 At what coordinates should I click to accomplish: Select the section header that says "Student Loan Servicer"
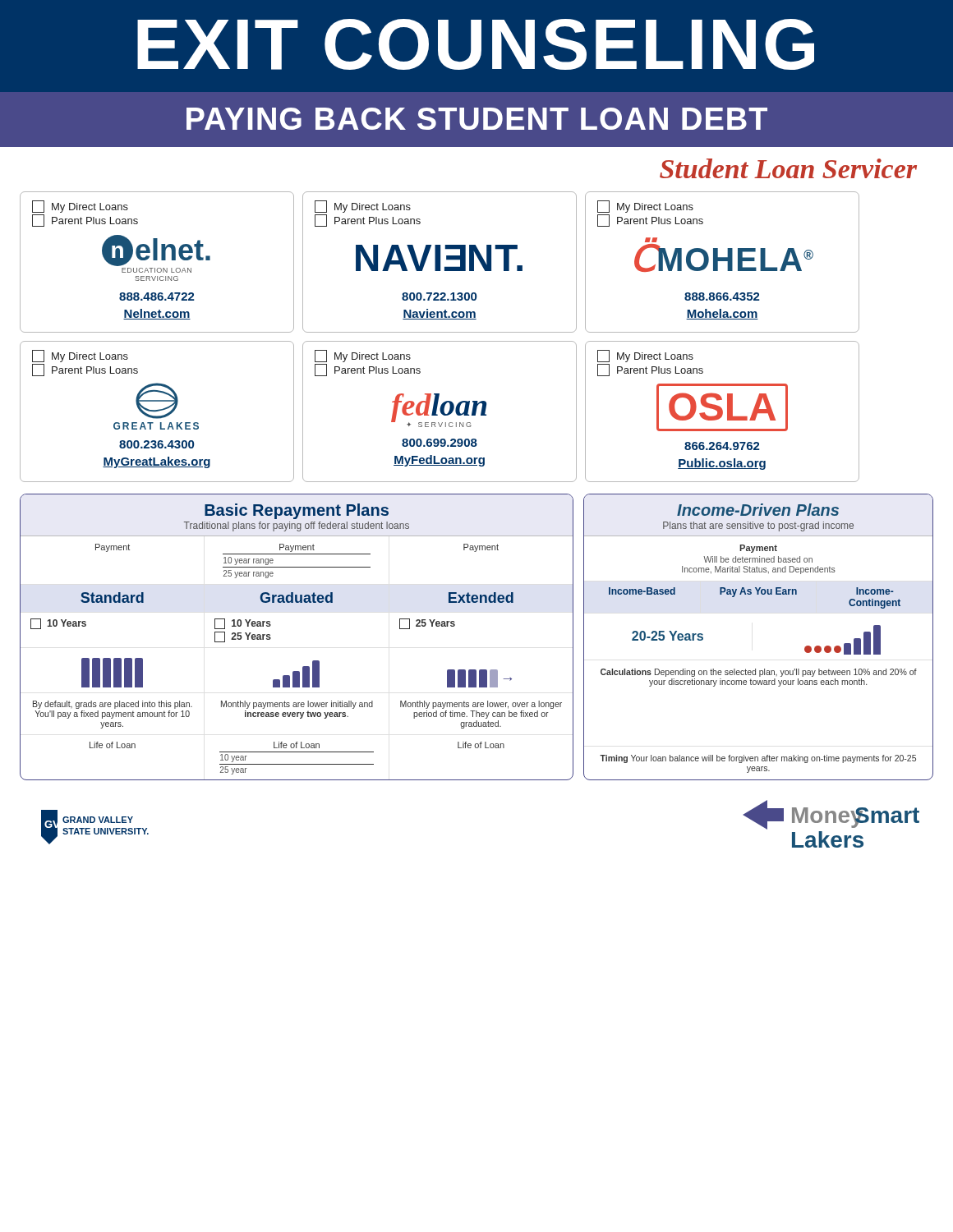coord(788,169)
